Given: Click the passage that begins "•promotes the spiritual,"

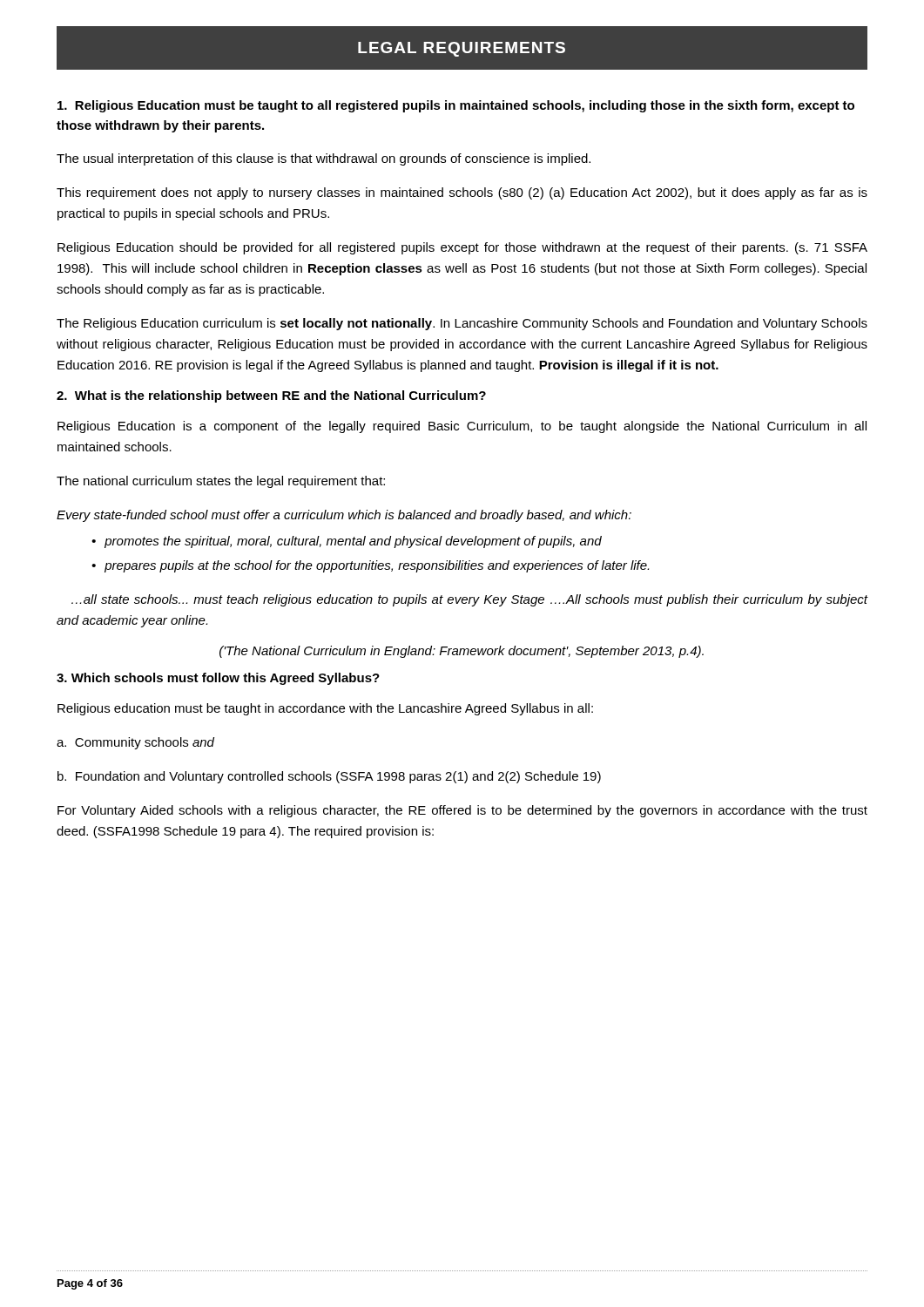Looking at the screenshot, I should (479, 541).
